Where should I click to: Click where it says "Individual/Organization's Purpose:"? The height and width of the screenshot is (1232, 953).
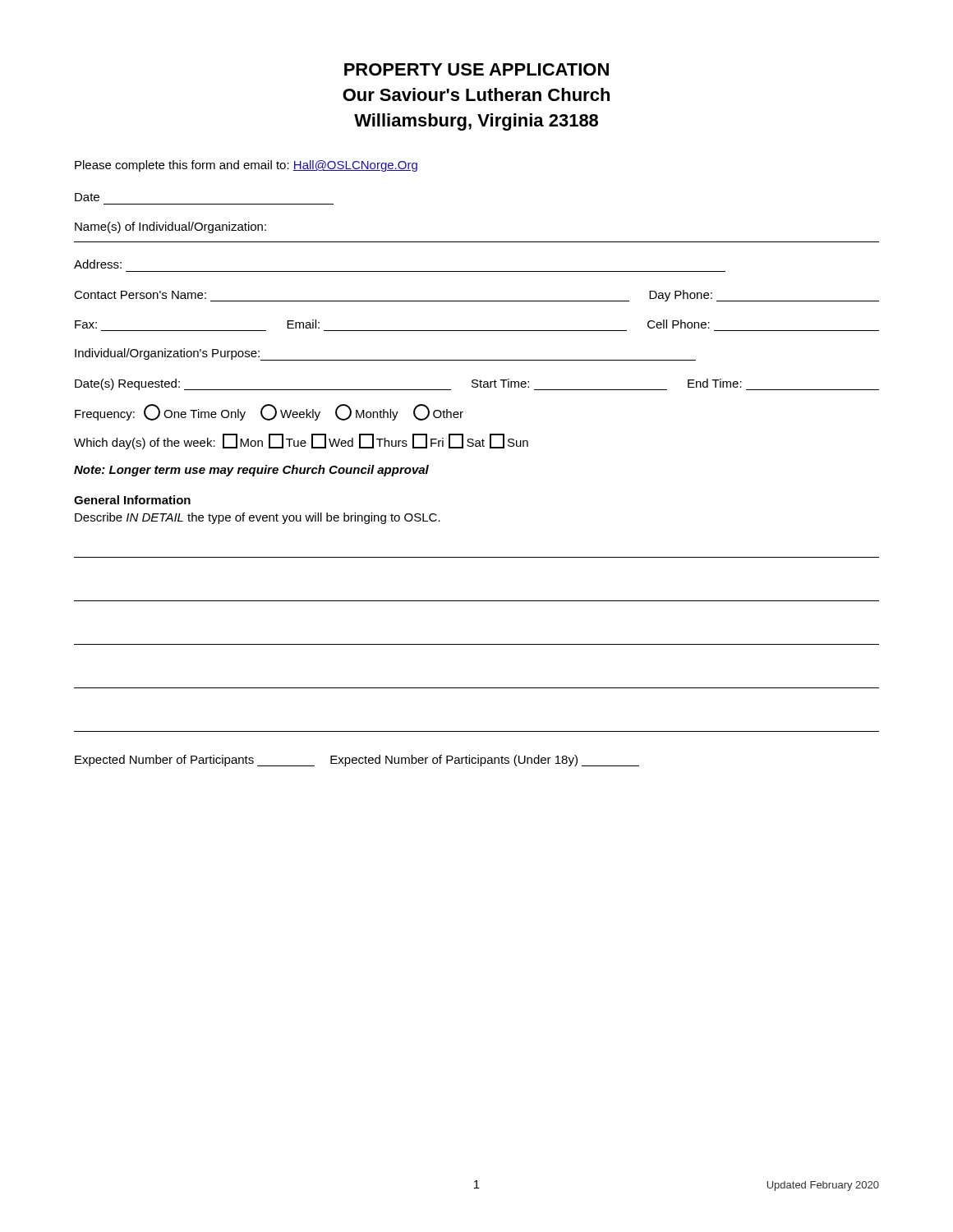tap(385, 353)
